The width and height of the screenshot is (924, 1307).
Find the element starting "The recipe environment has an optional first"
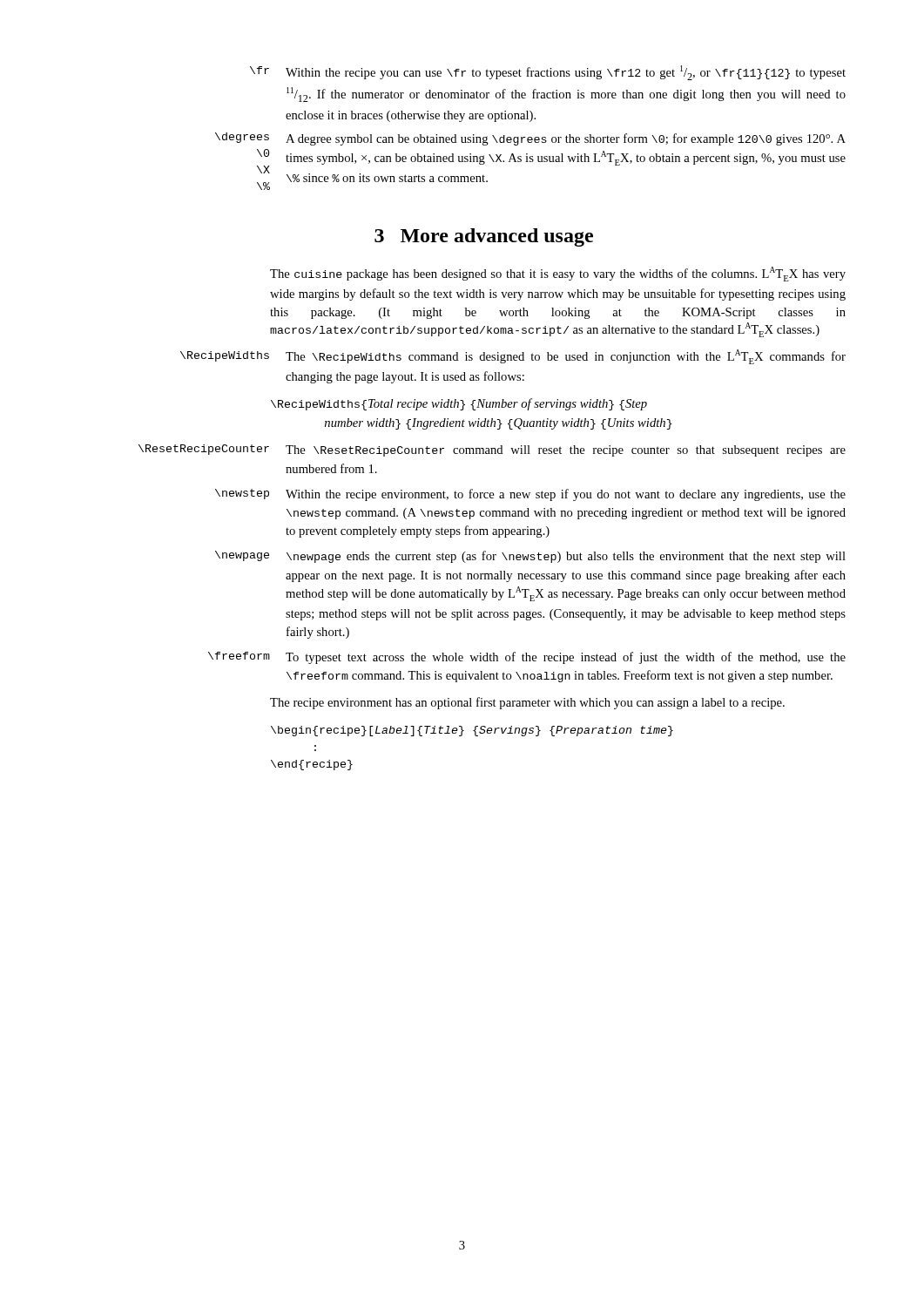[528, 703]
